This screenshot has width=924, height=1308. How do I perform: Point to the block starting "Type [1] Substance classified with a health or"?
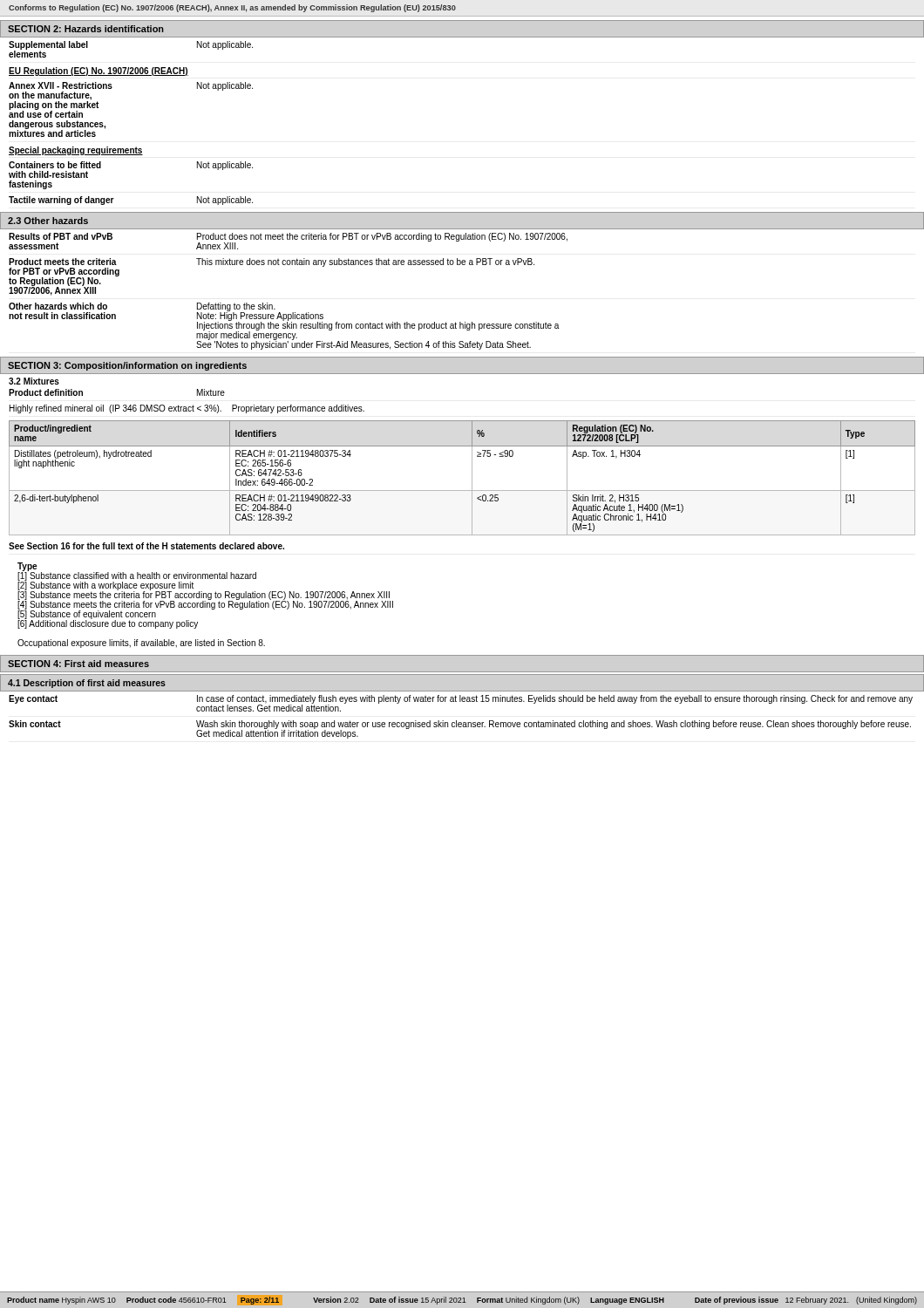(x=206, y=605)
